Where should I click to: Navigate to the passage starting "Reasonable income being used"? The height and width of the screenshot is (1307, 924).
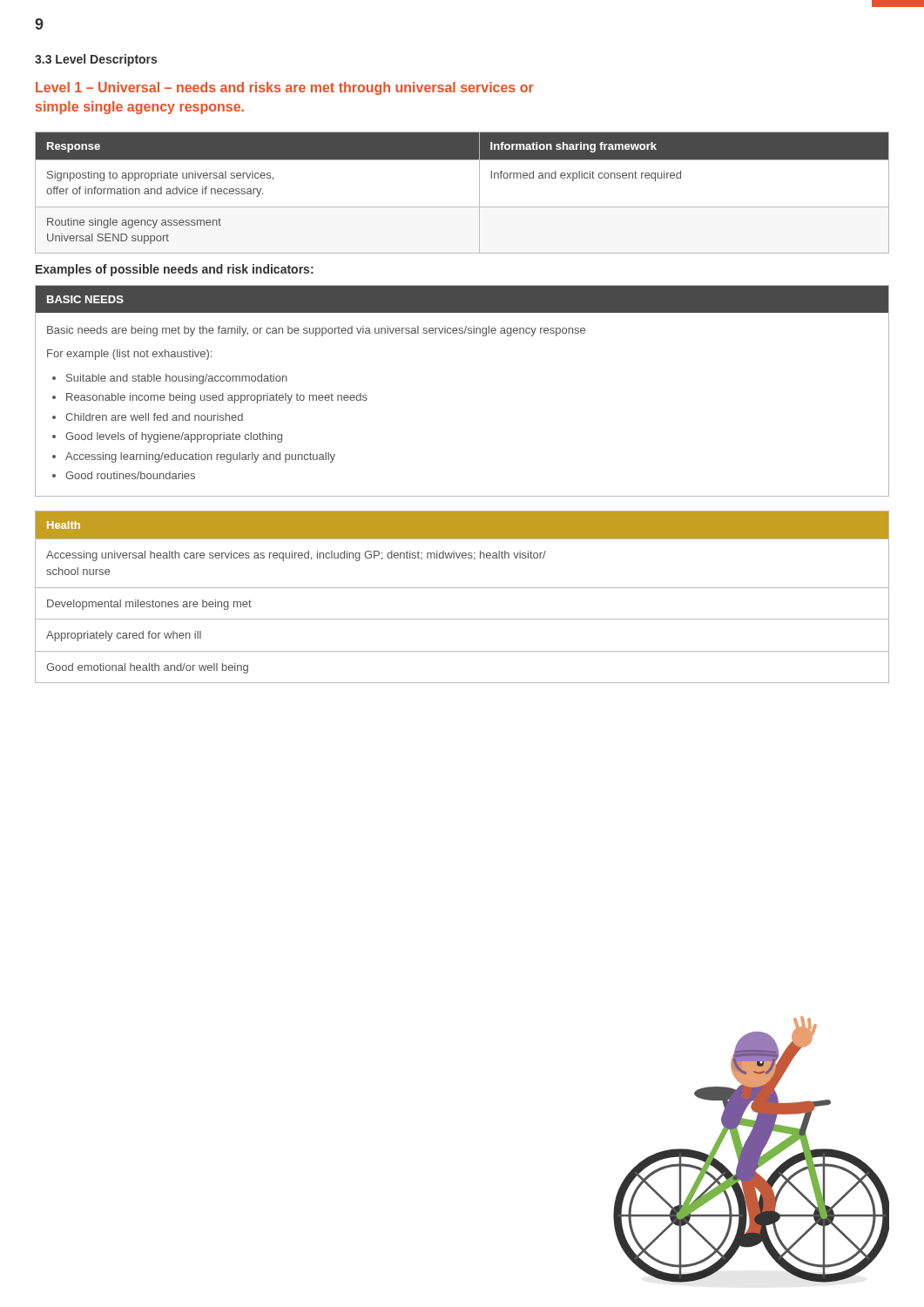click(x=216, y=397)
